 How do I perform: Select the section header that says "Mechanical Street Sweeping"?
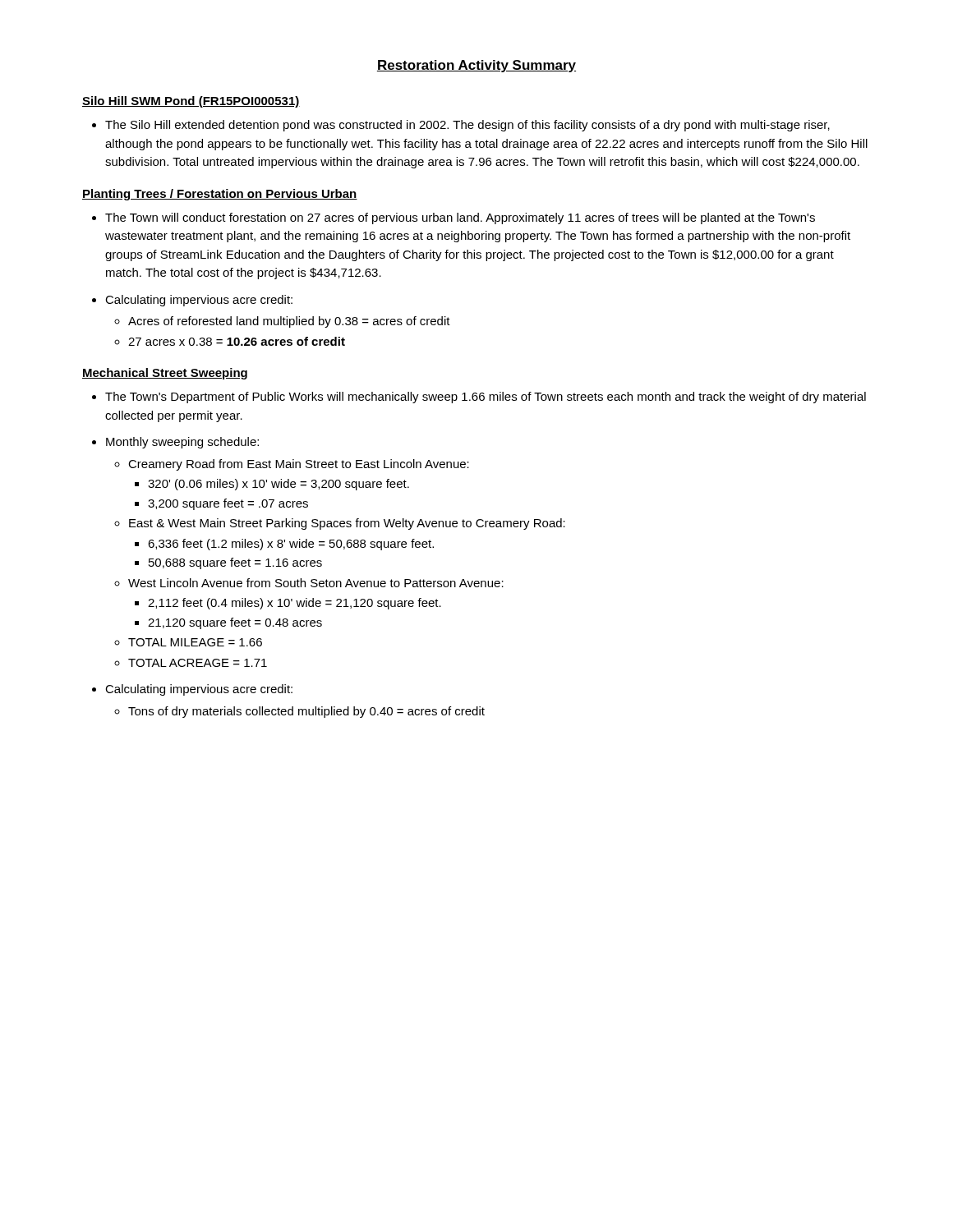coord(165,372)
